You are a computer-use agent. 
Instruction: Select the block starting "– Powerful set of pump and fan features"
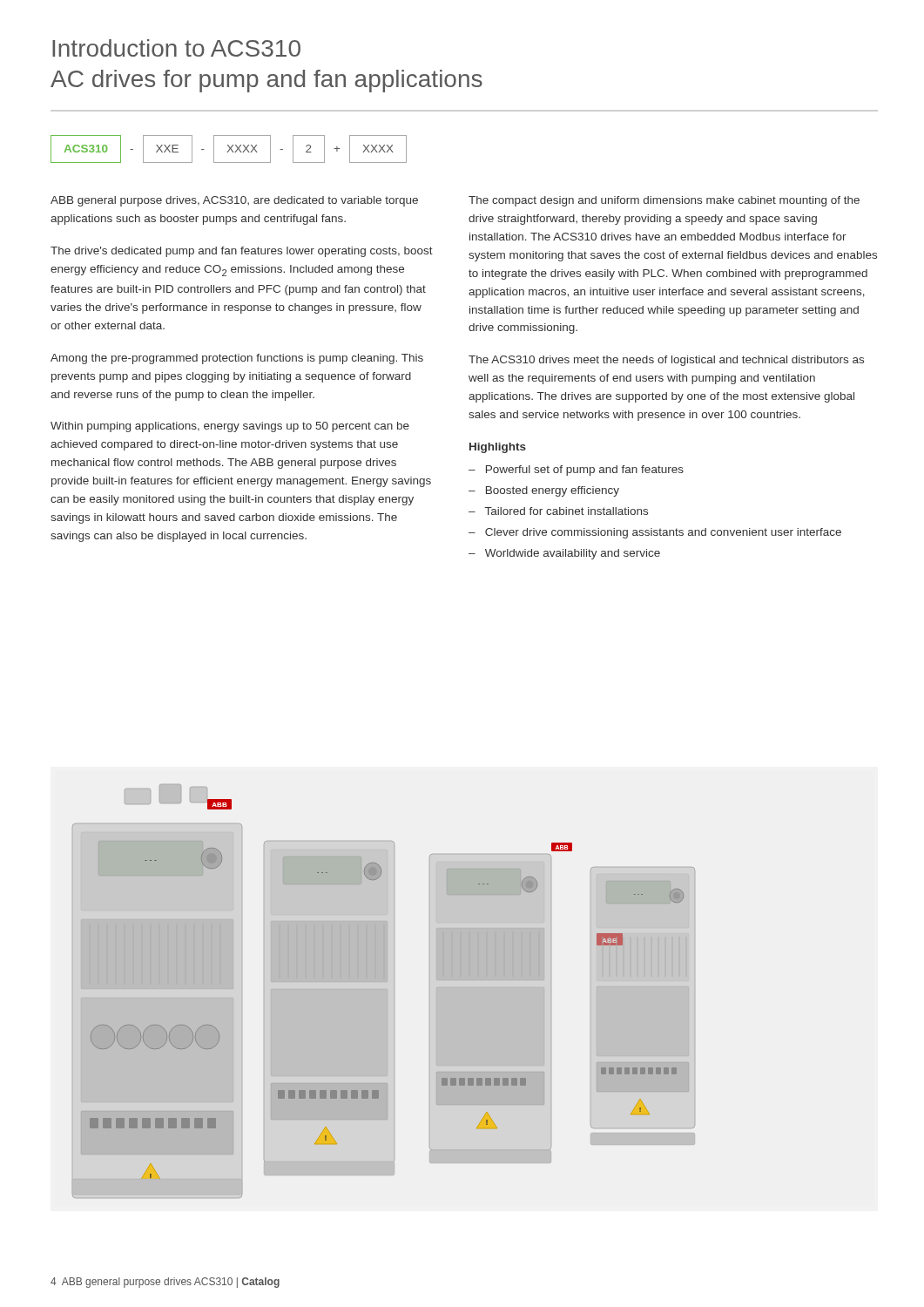[576, 469]
